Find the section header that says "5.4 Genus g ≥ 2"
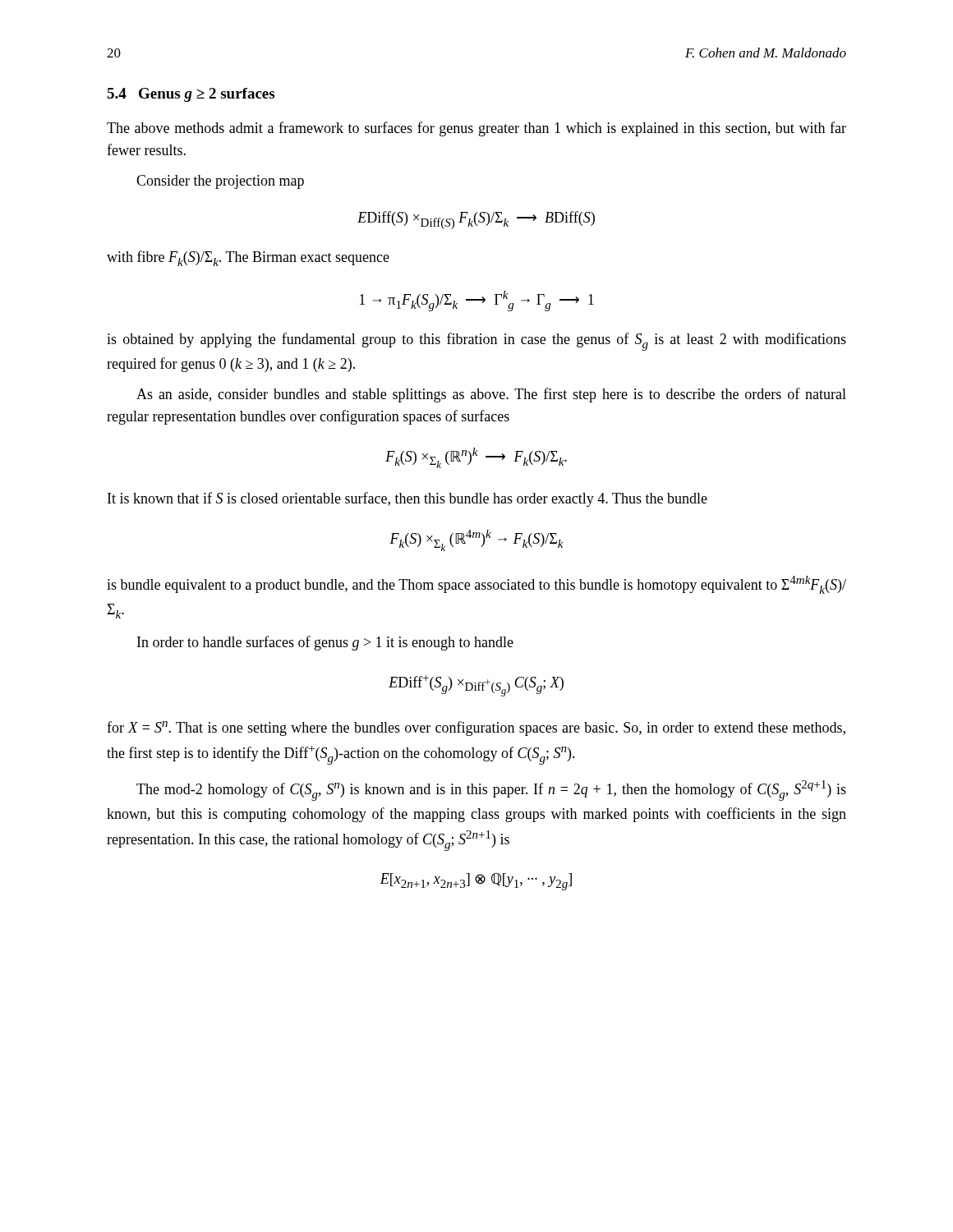 pyautogui.click(x=191, y=93)
